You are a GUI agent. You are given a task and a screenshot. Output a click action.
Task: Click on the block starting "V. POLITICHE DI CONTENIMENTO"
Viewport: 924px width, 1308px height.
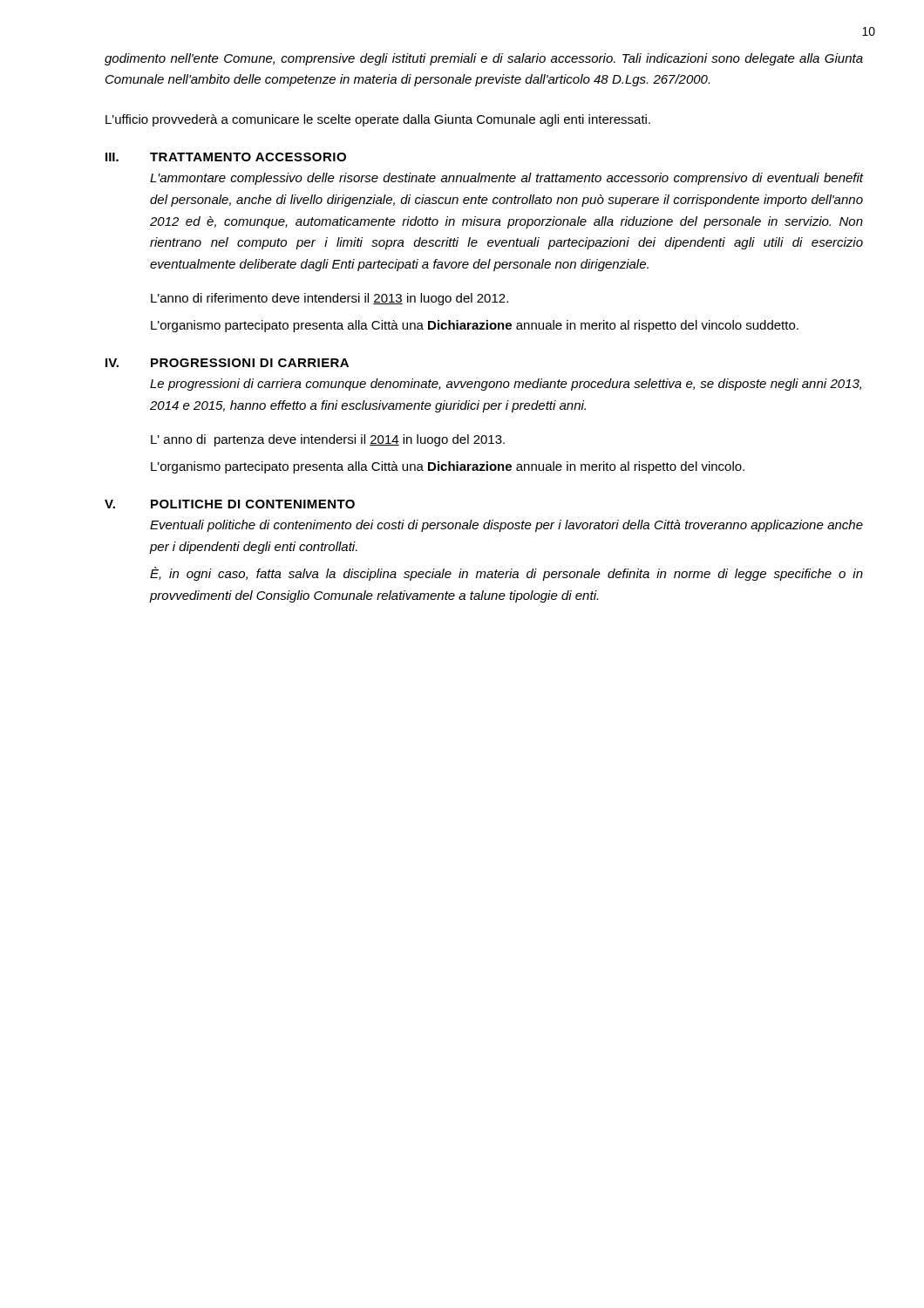pyautogui.click(x=230, y=504)
